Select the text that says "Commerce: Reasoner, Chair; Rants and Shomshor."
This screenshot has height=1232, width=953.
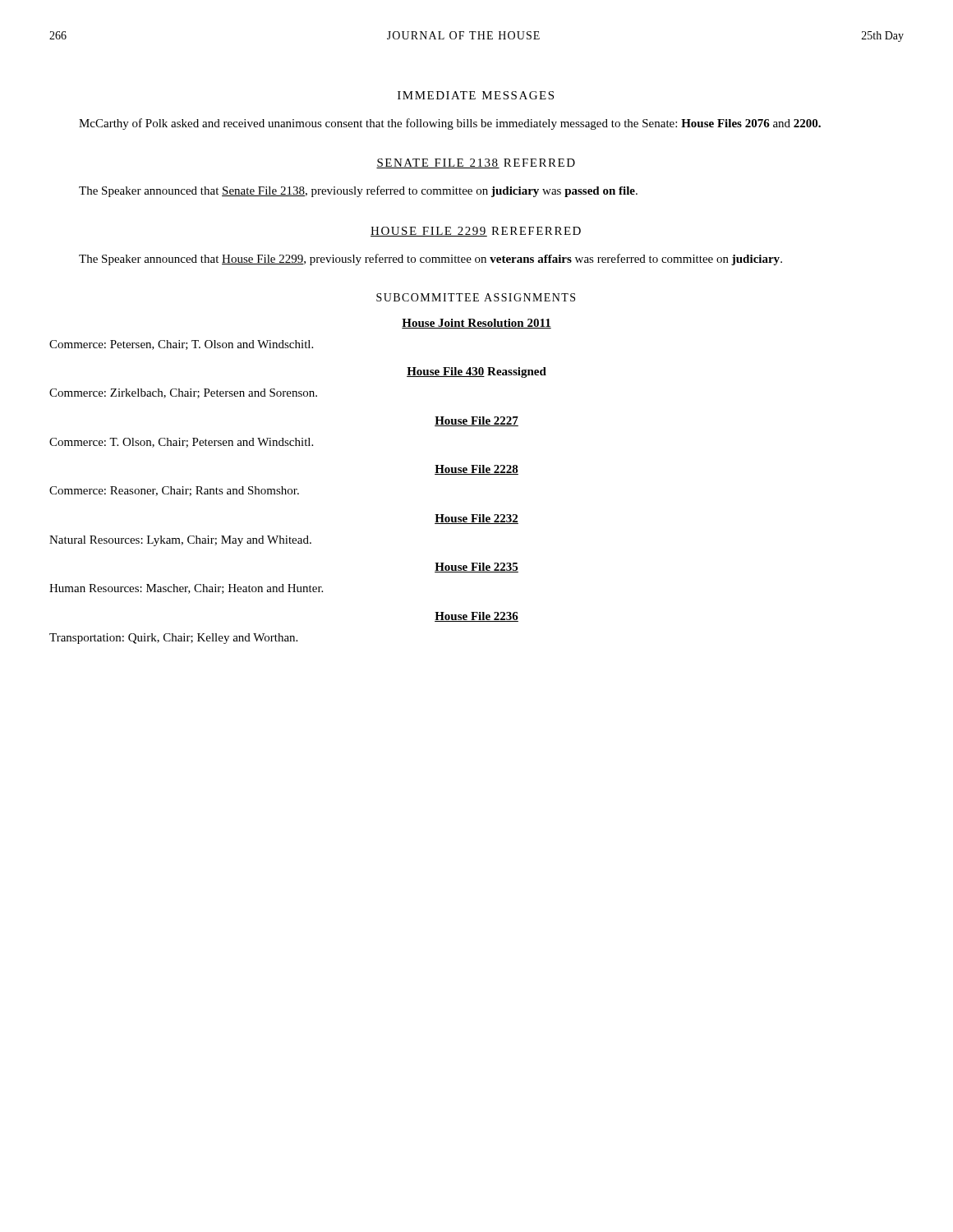[x=174, y=491]
